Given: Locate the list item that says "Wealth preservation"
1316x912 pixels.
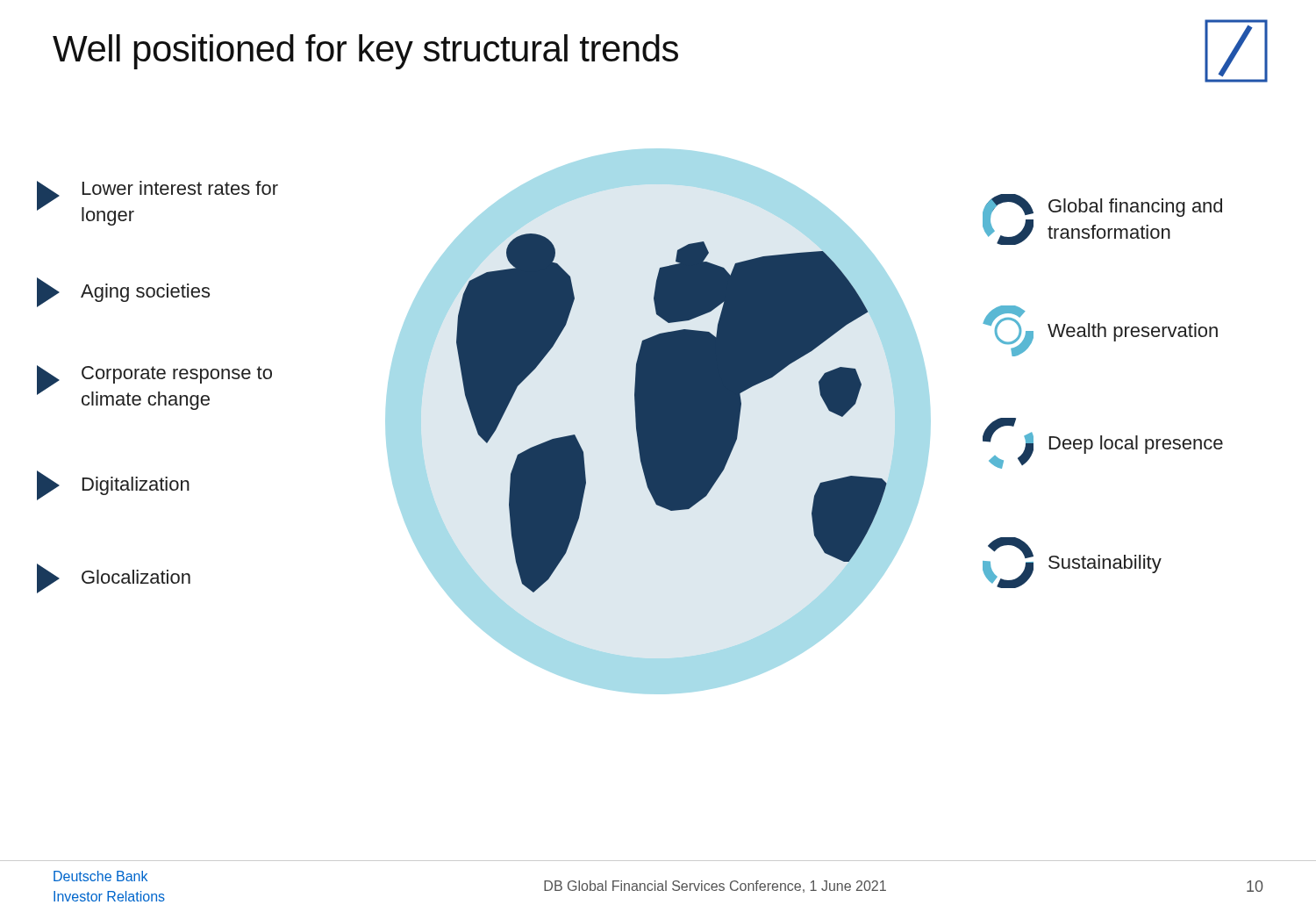Looking at the screenshot, I should click(1101, 331).
